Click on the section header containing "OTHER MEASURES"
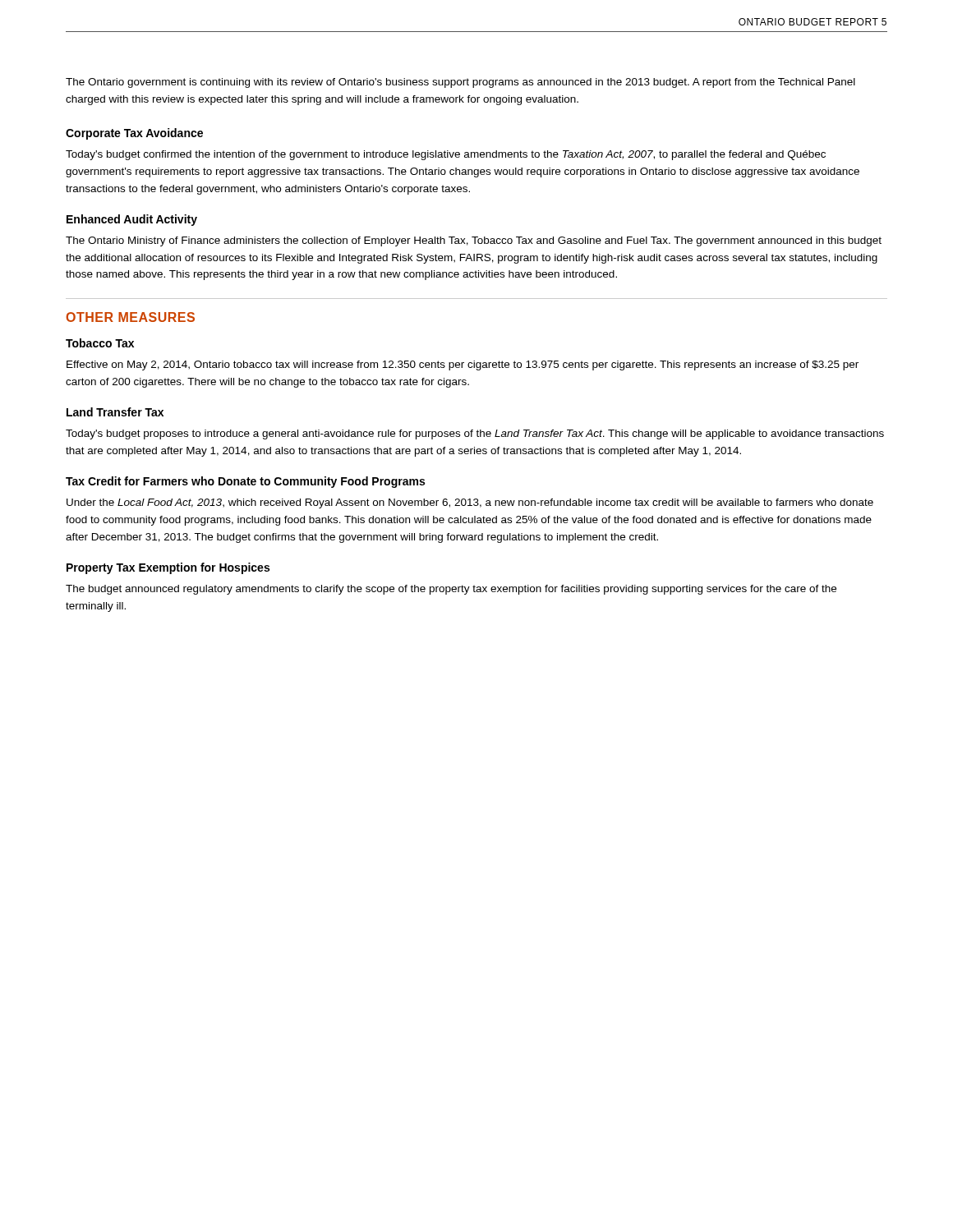Image resolution: width=953 pixels, height=1232 pixels. 131,318
